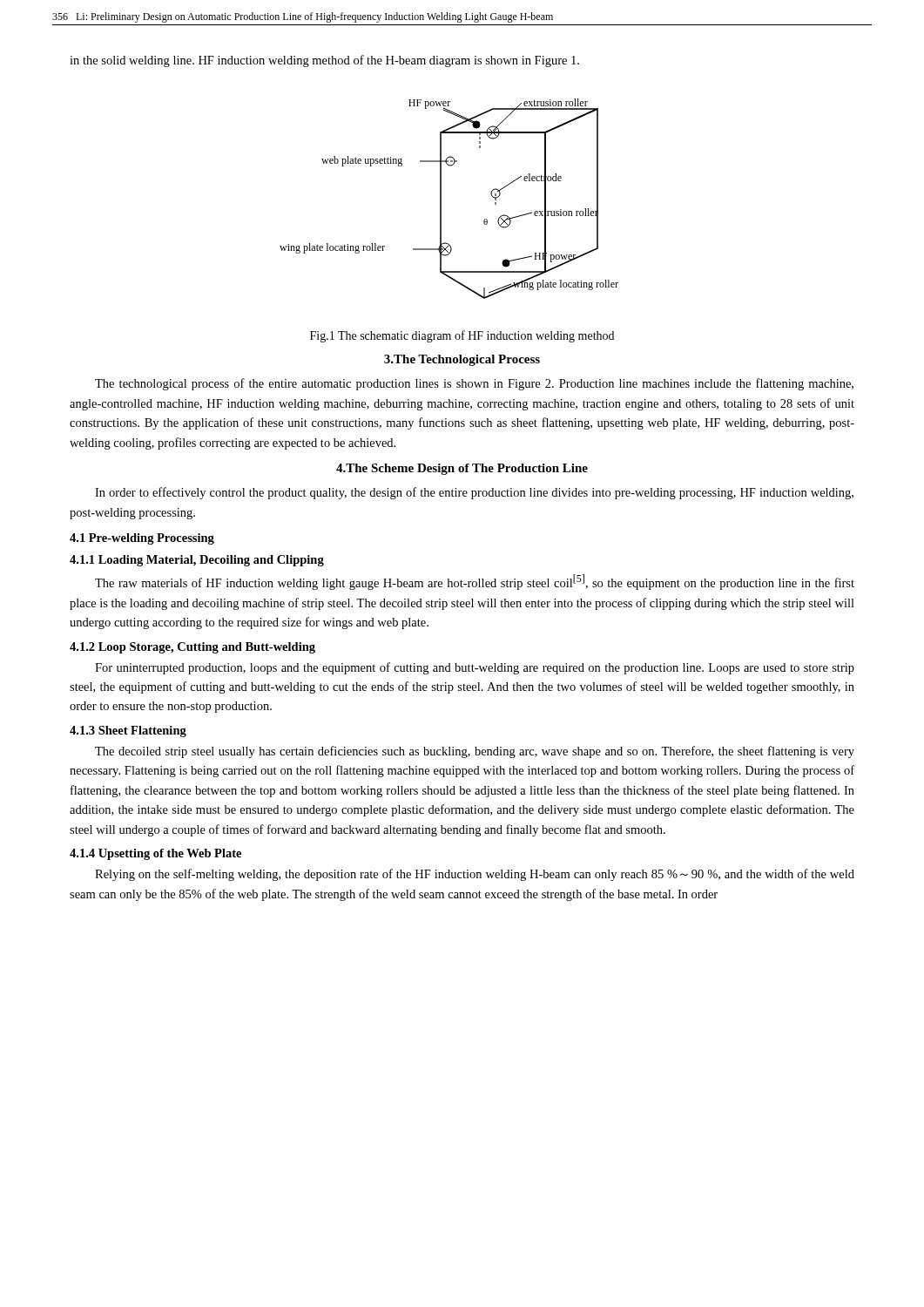Screen dimensions: 1307x924
Task: Click on the text block that says "The decoiled strip steel usually"
Action: (x=462, y=790)
